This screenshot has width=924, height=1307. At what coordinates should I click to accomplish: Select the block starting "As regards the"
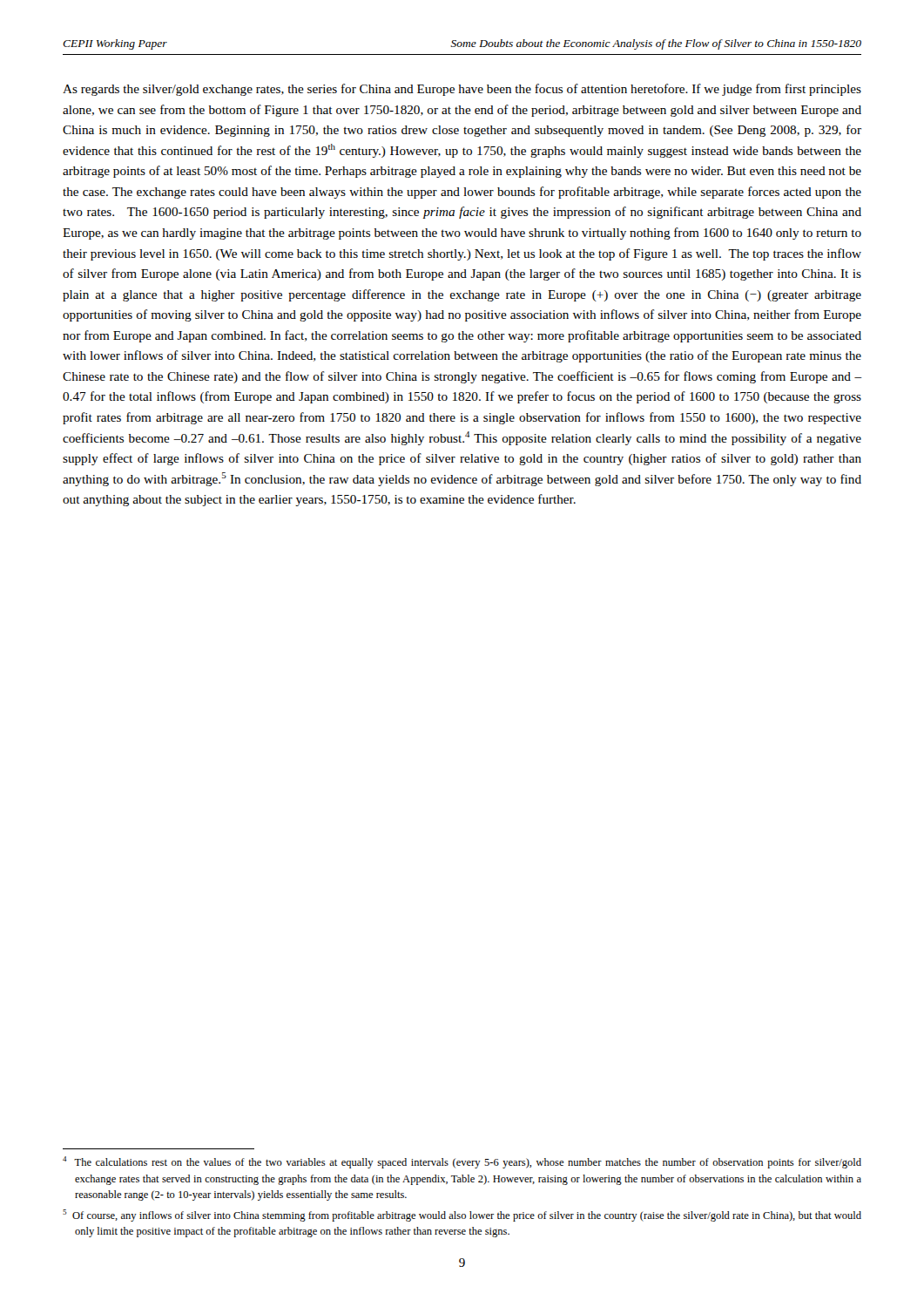(462, 294)
